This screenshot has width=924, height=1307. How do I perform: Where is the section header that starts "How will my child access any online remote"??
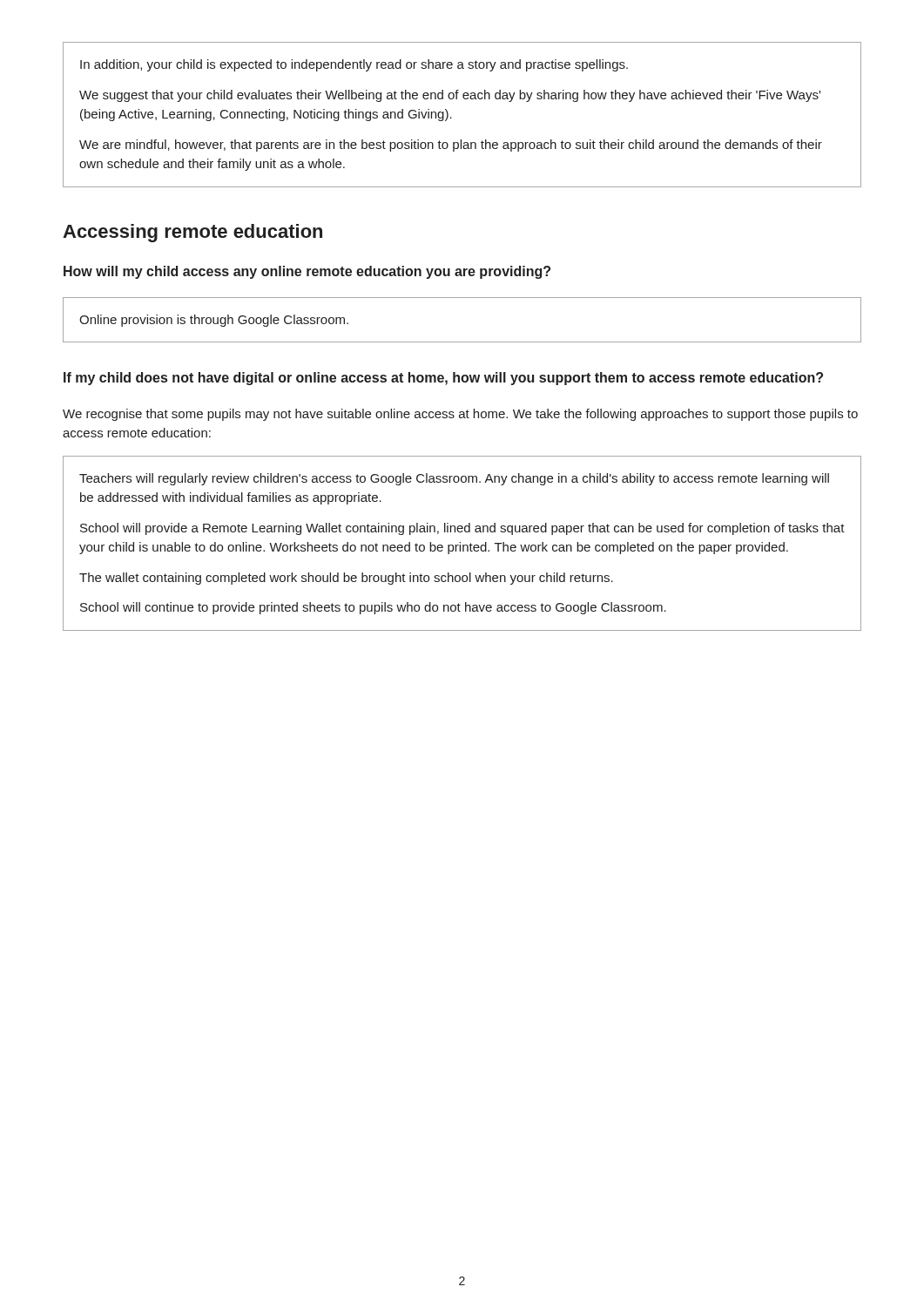307,271
